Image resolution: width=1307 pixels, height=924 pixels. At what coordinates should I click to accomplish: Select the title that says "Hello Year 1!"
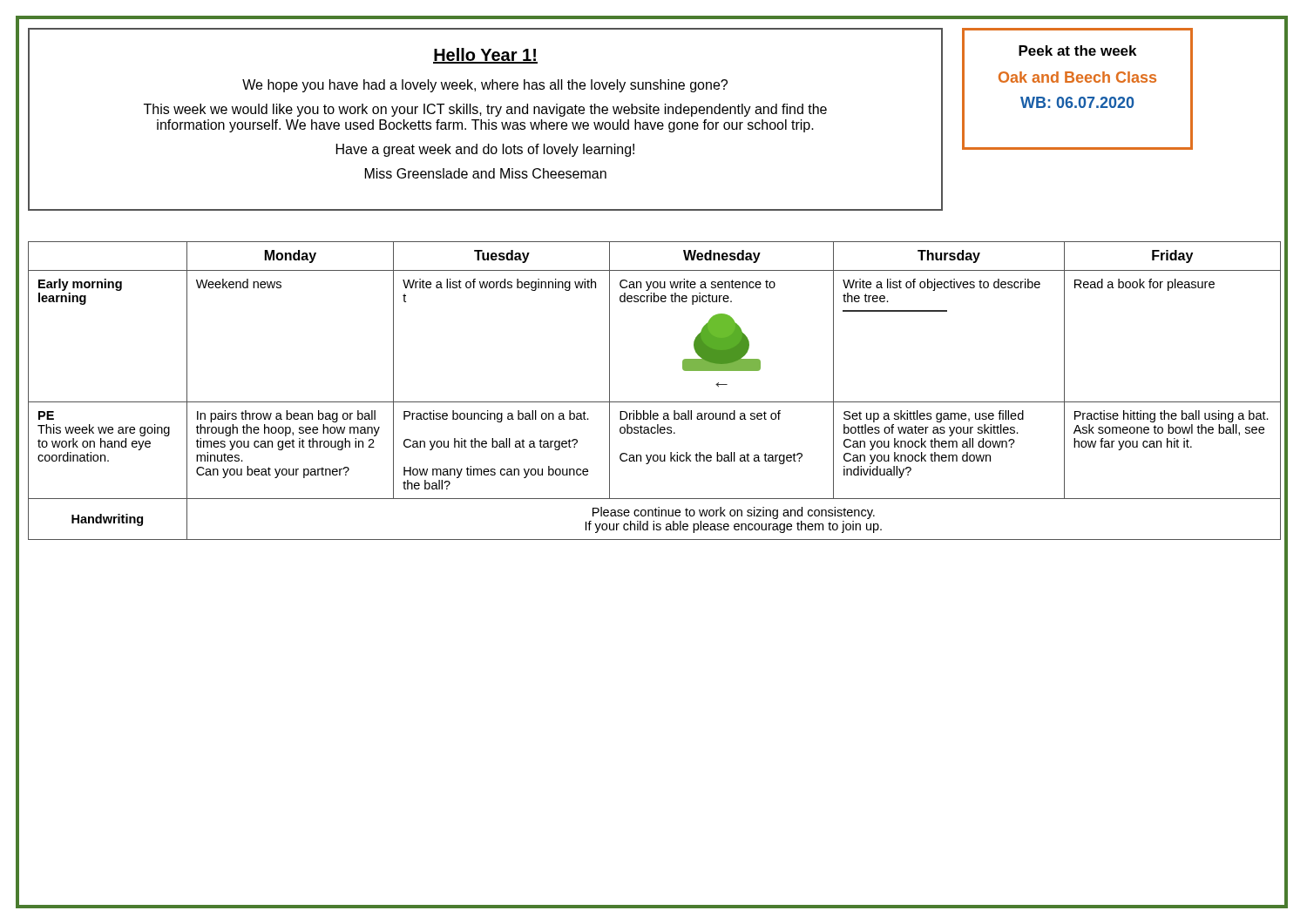(x=485, y=55)
